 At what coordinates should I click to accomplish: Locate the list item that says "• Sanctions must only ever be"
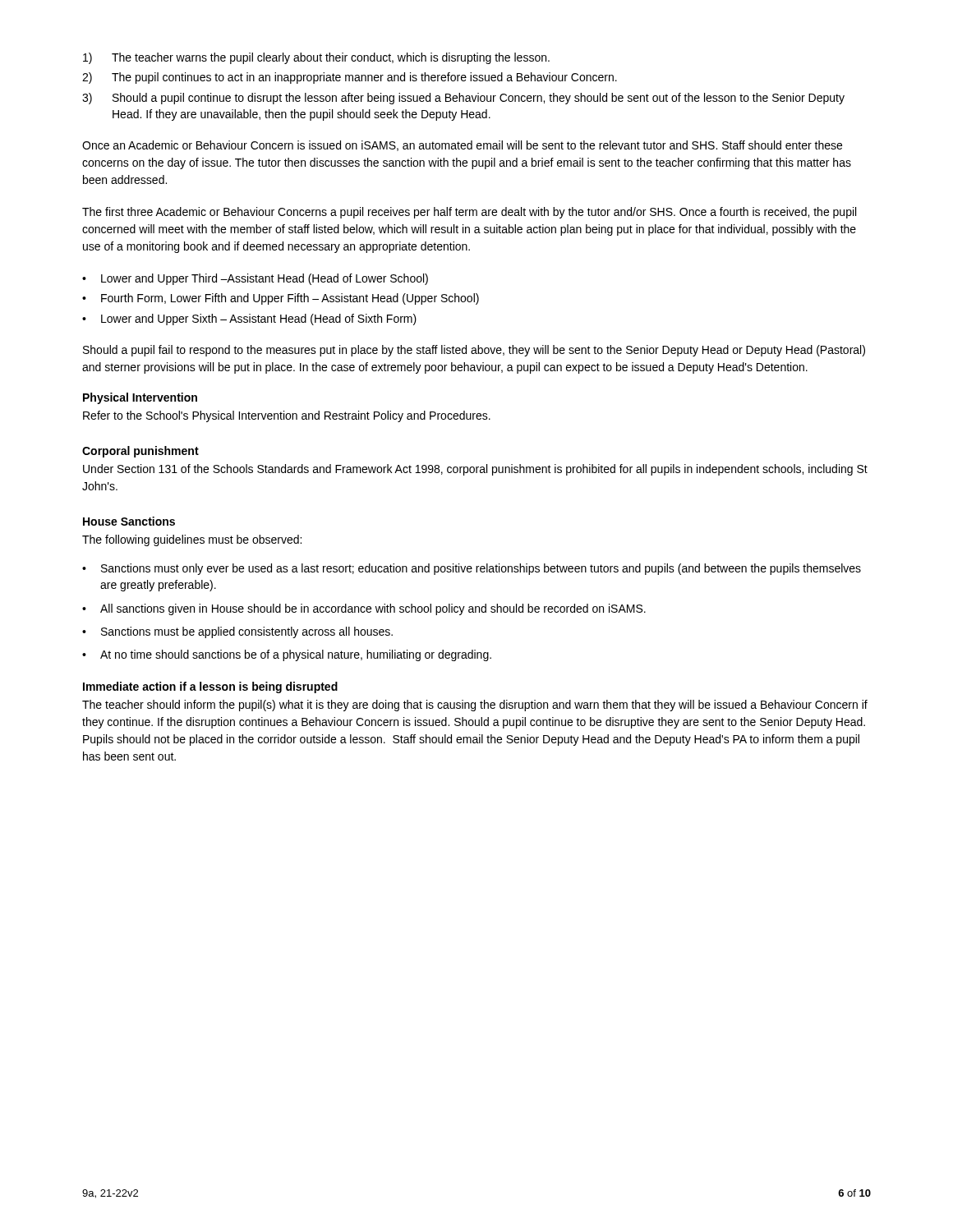pos(476,577)
